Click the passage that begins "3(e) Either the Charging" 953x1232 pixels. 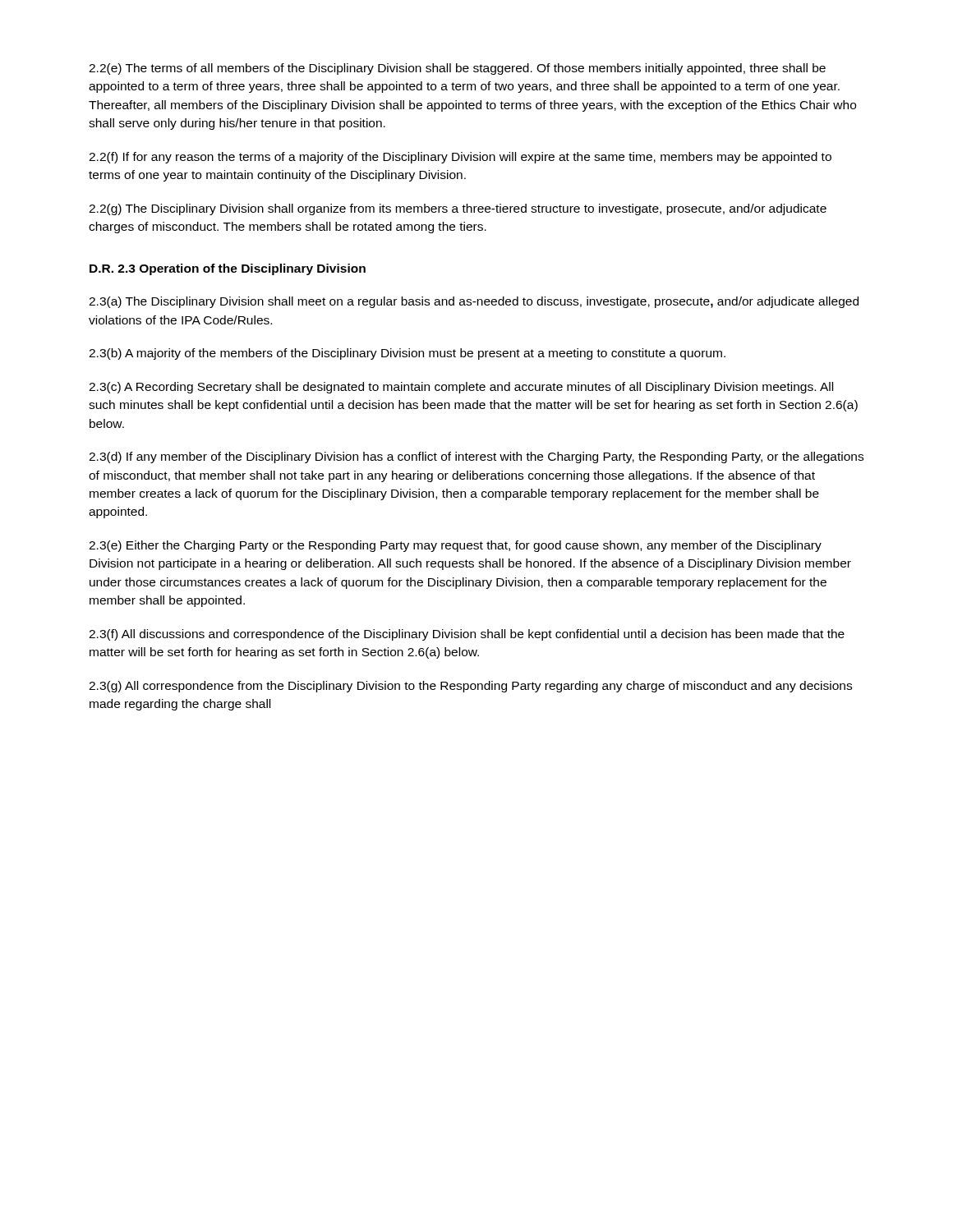point(470,573)
